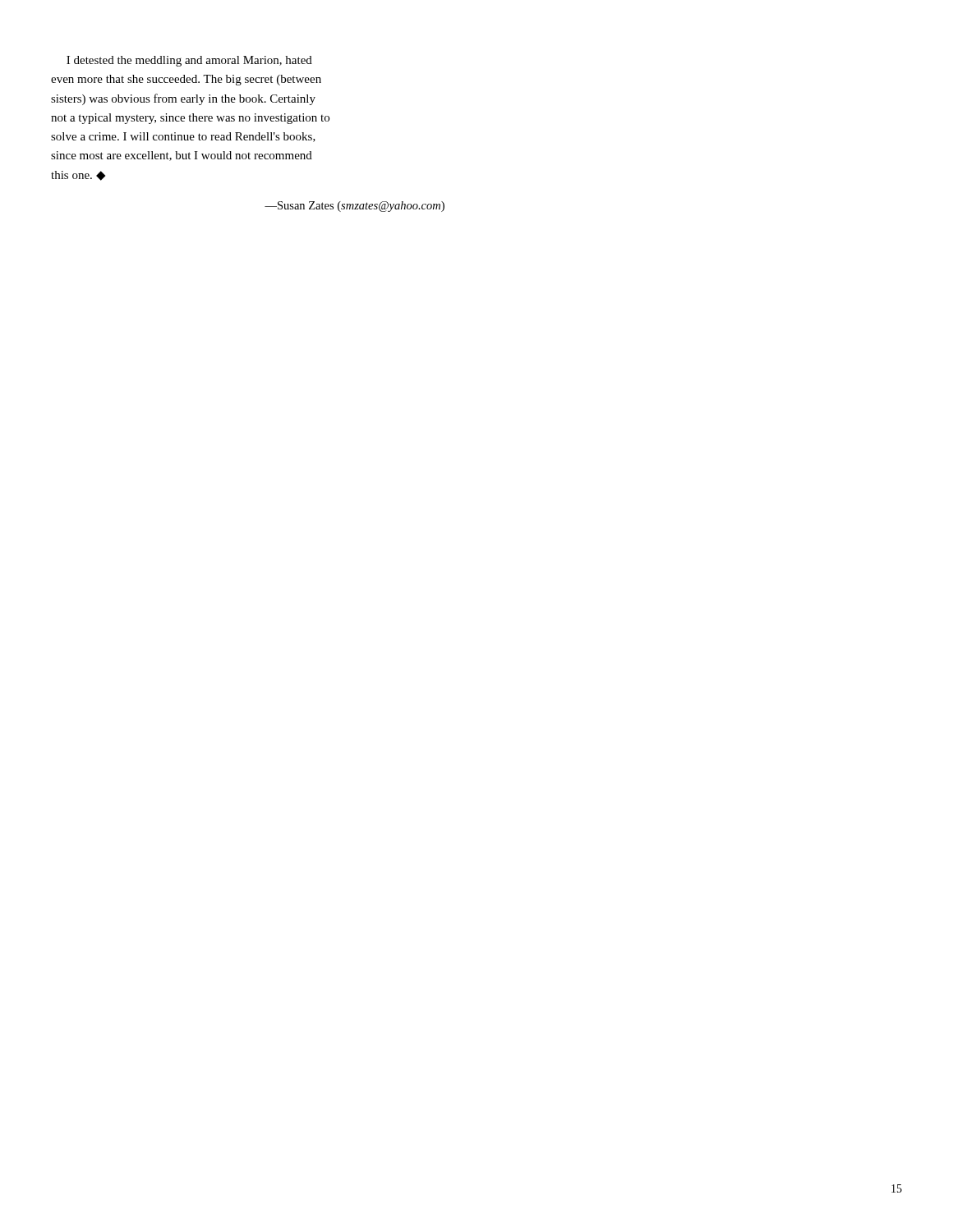Select the region starting "I detested the meddling and"
The width and height of the screenshot is (953, 1232).
click(x=191, y=117)
